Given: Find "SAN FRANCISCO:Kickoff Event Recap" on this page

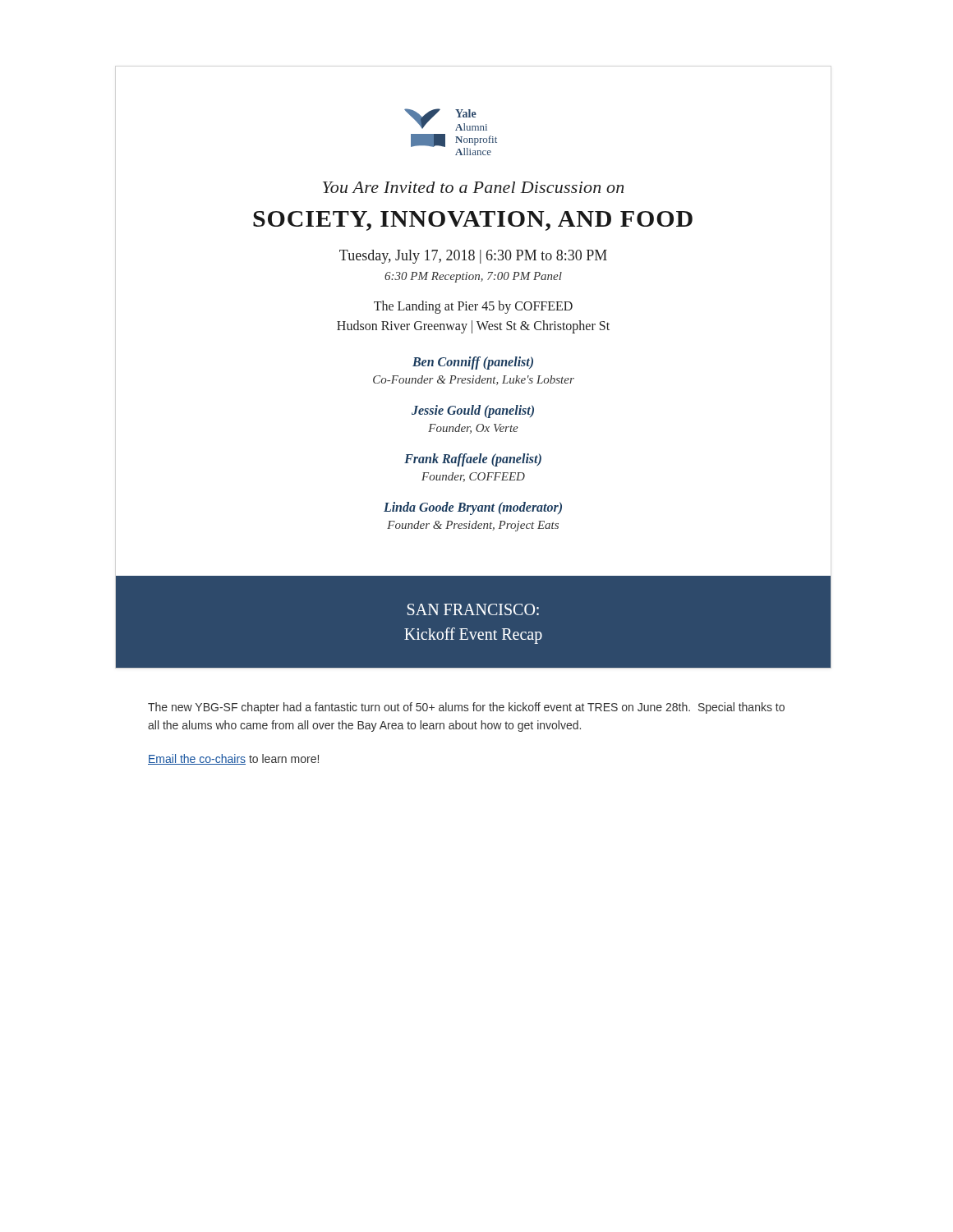Looking at the screenshot, I should pos(473,622).
